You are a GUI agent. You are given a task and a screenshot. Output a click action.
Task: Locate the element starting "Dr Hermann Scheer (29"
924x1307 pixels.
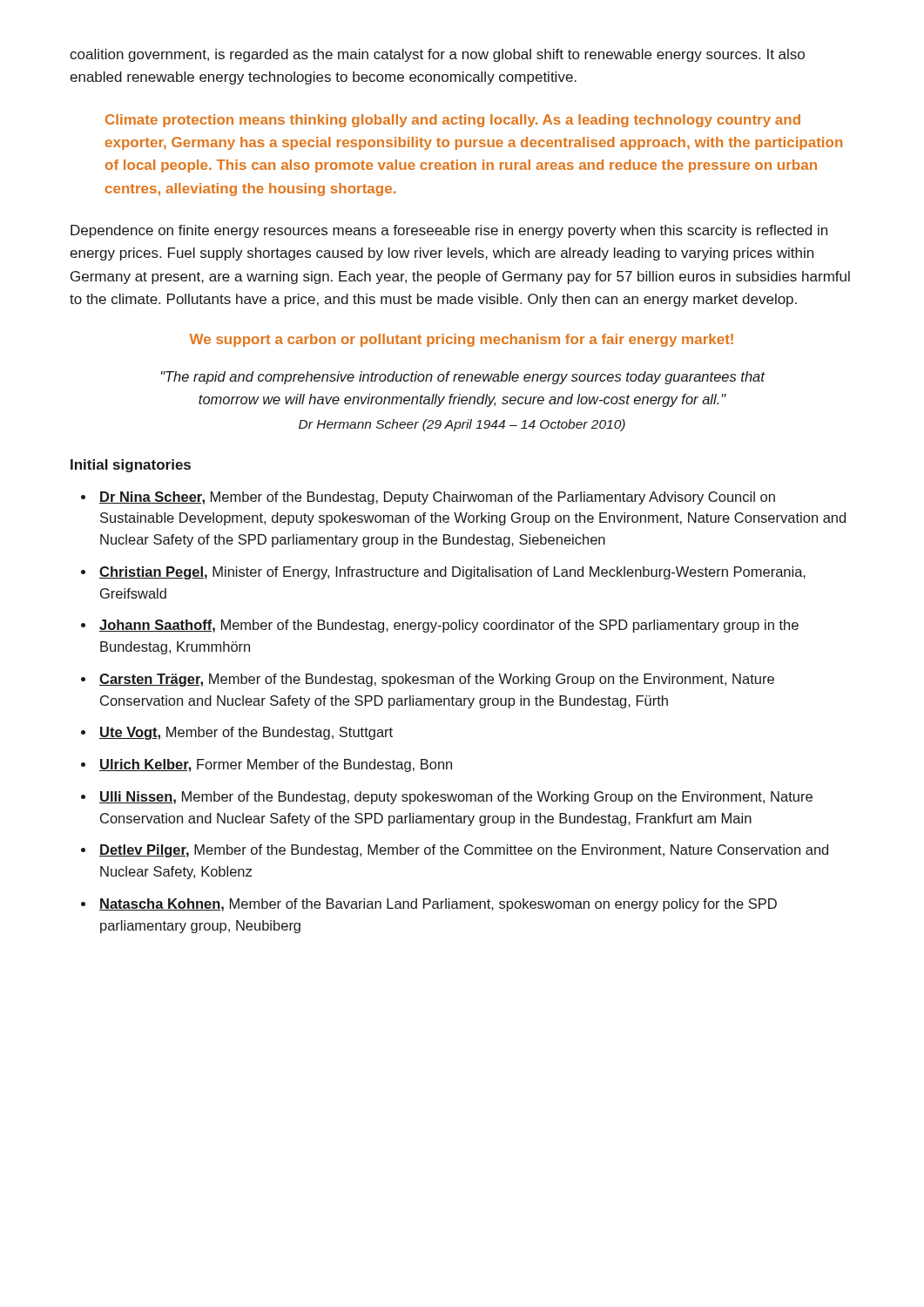pos(462,424)
